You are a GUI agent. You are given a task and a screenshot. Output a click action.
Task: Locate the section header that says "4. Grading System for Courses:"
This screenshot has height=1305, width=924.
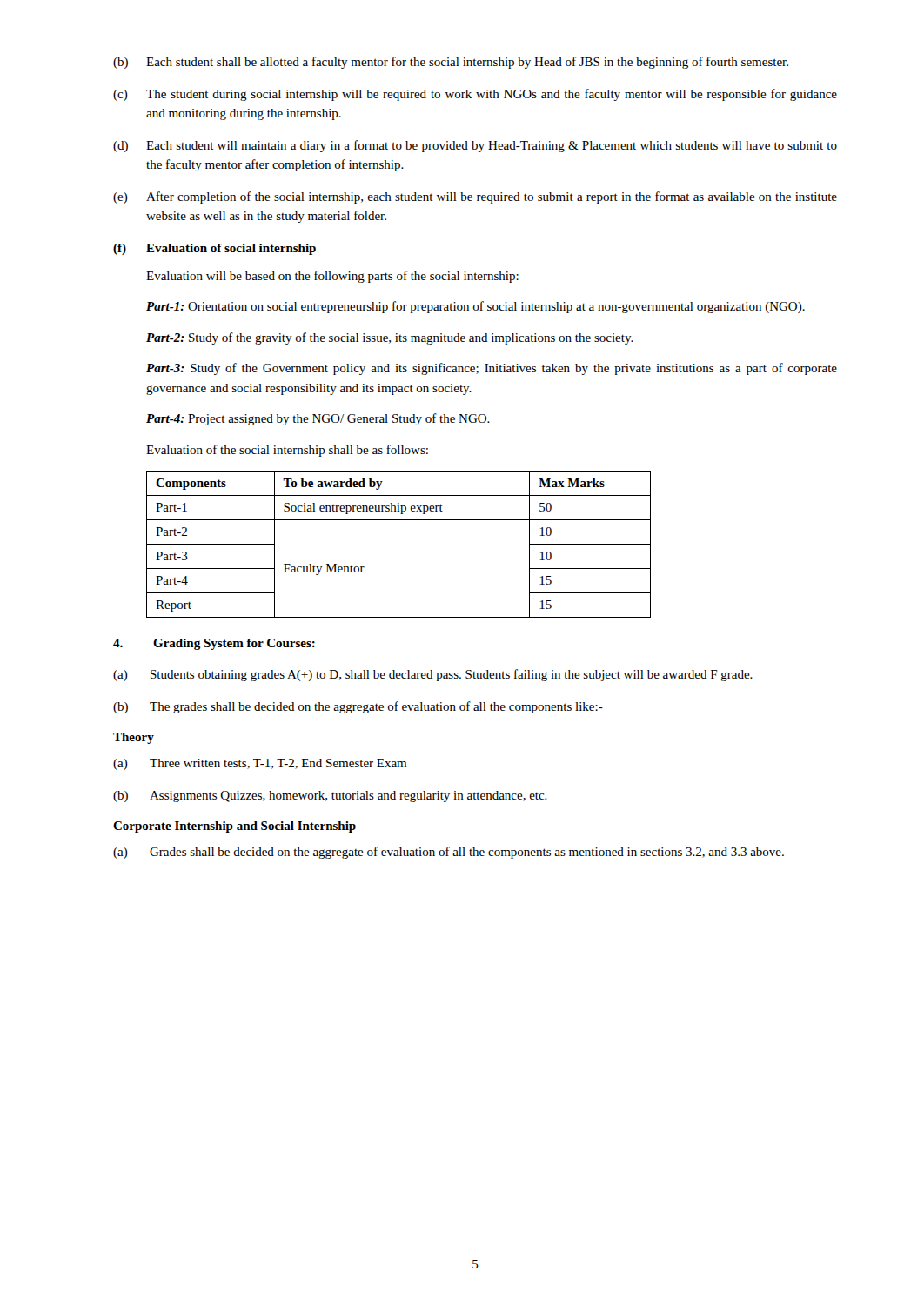tap(214, 644)
